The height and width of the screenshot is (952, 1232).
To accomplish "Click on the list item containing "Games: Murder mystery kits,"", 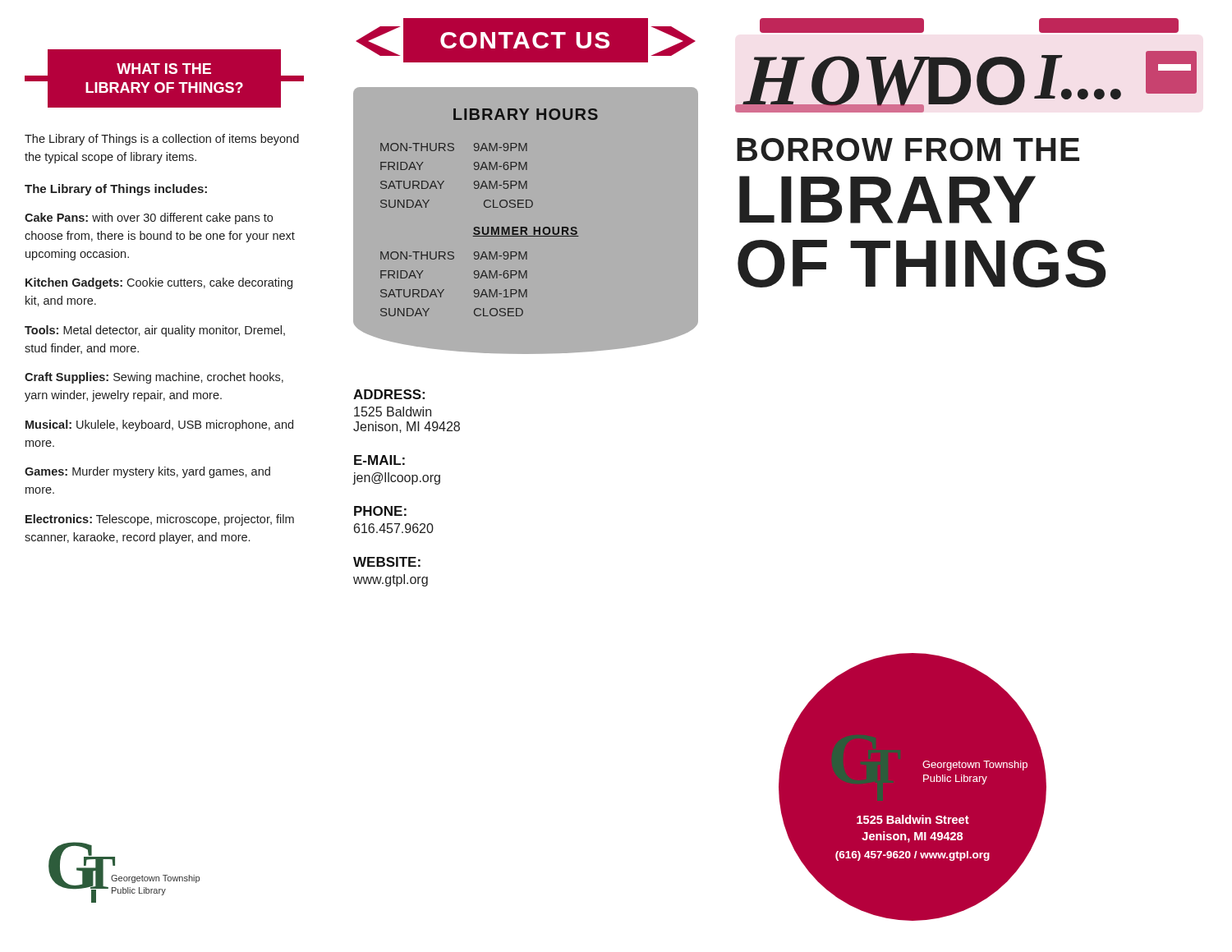I will [148, 481].
